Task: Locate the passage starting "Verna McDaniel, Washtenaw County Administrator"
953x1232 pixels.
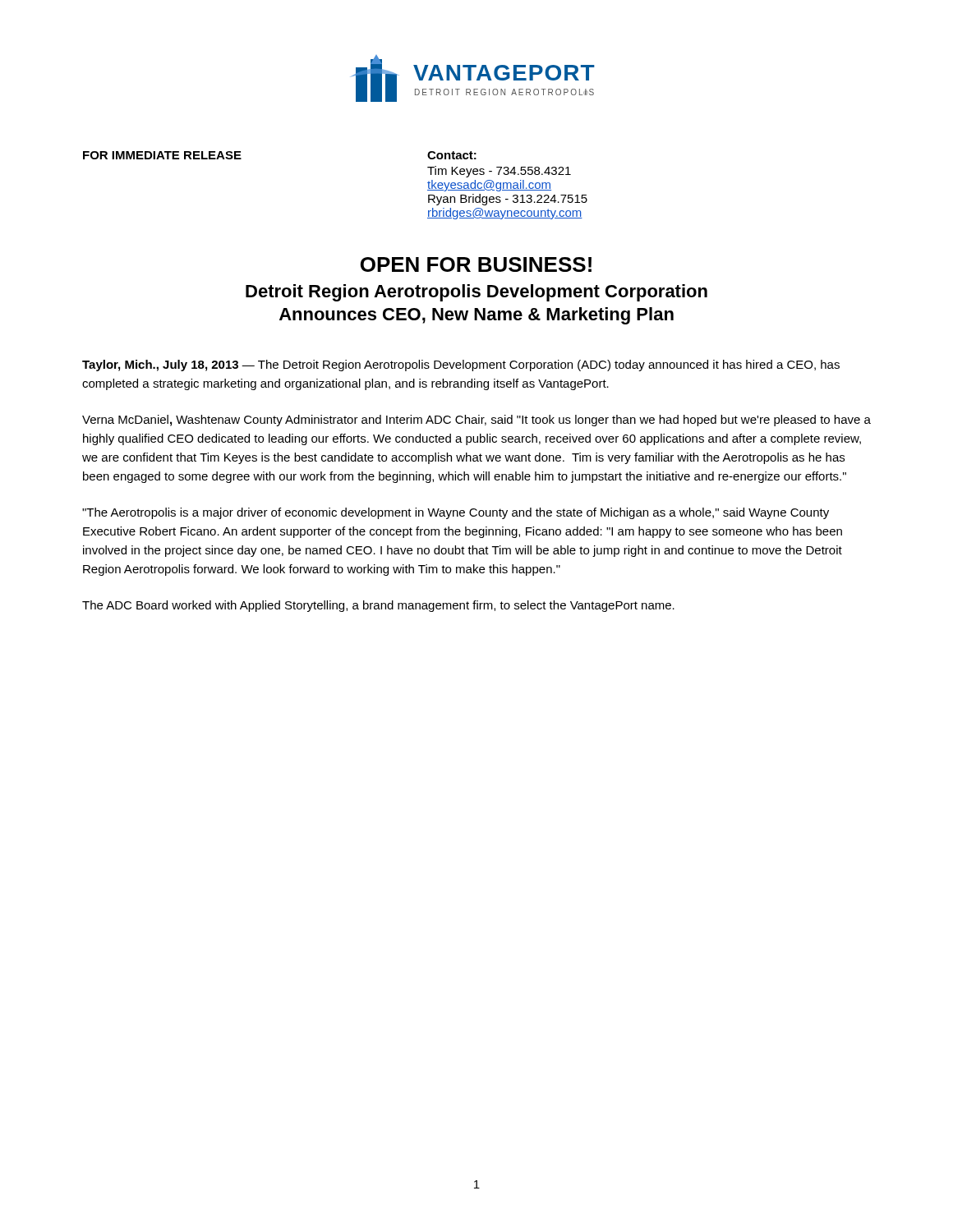Action: point(476,448)
